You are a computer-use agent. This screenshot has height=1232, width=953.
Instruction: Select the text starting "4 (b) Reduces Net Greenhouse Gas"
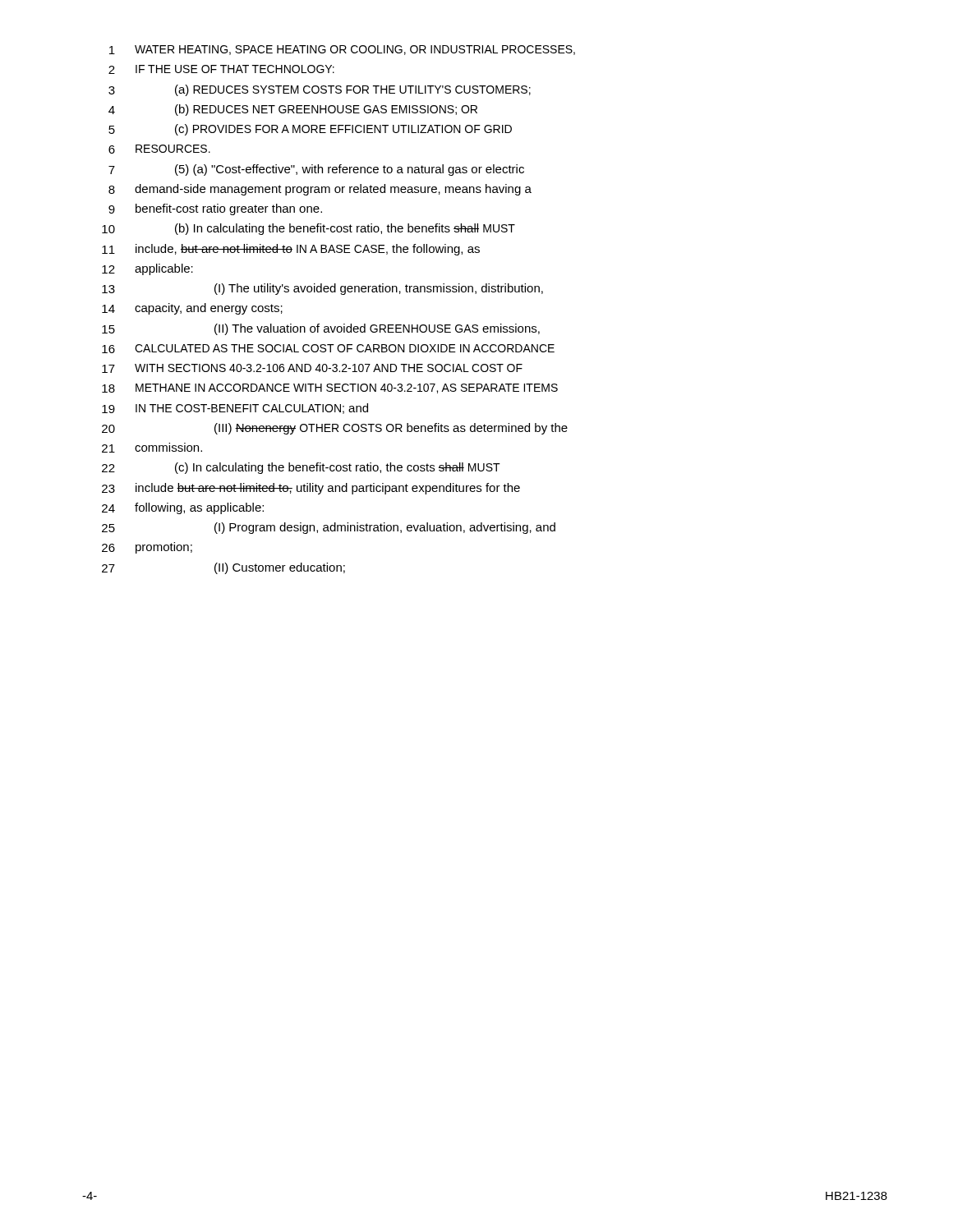485,109
